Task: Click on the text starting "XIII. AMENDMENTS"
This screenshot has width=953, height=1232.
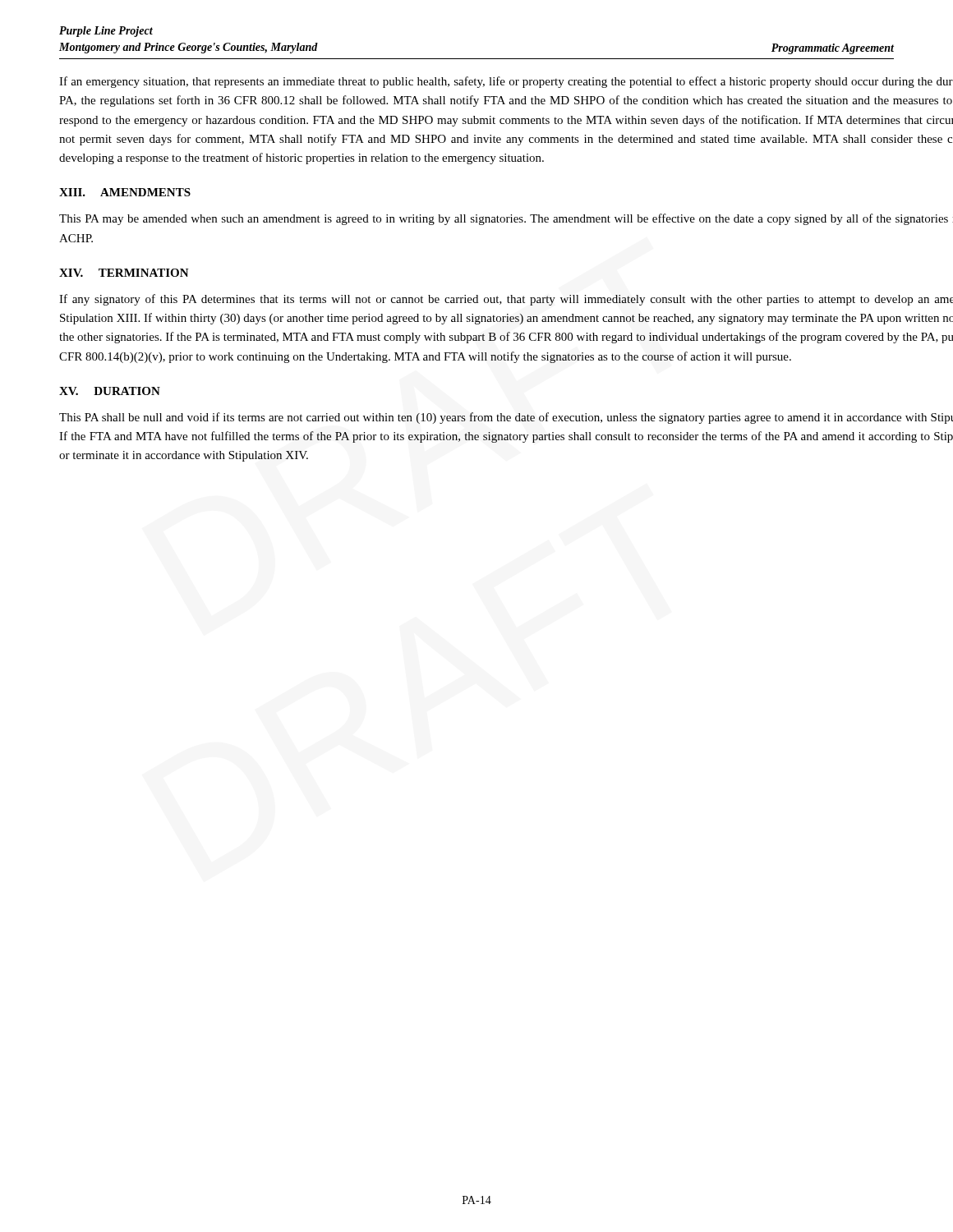Action: point(125,192)
